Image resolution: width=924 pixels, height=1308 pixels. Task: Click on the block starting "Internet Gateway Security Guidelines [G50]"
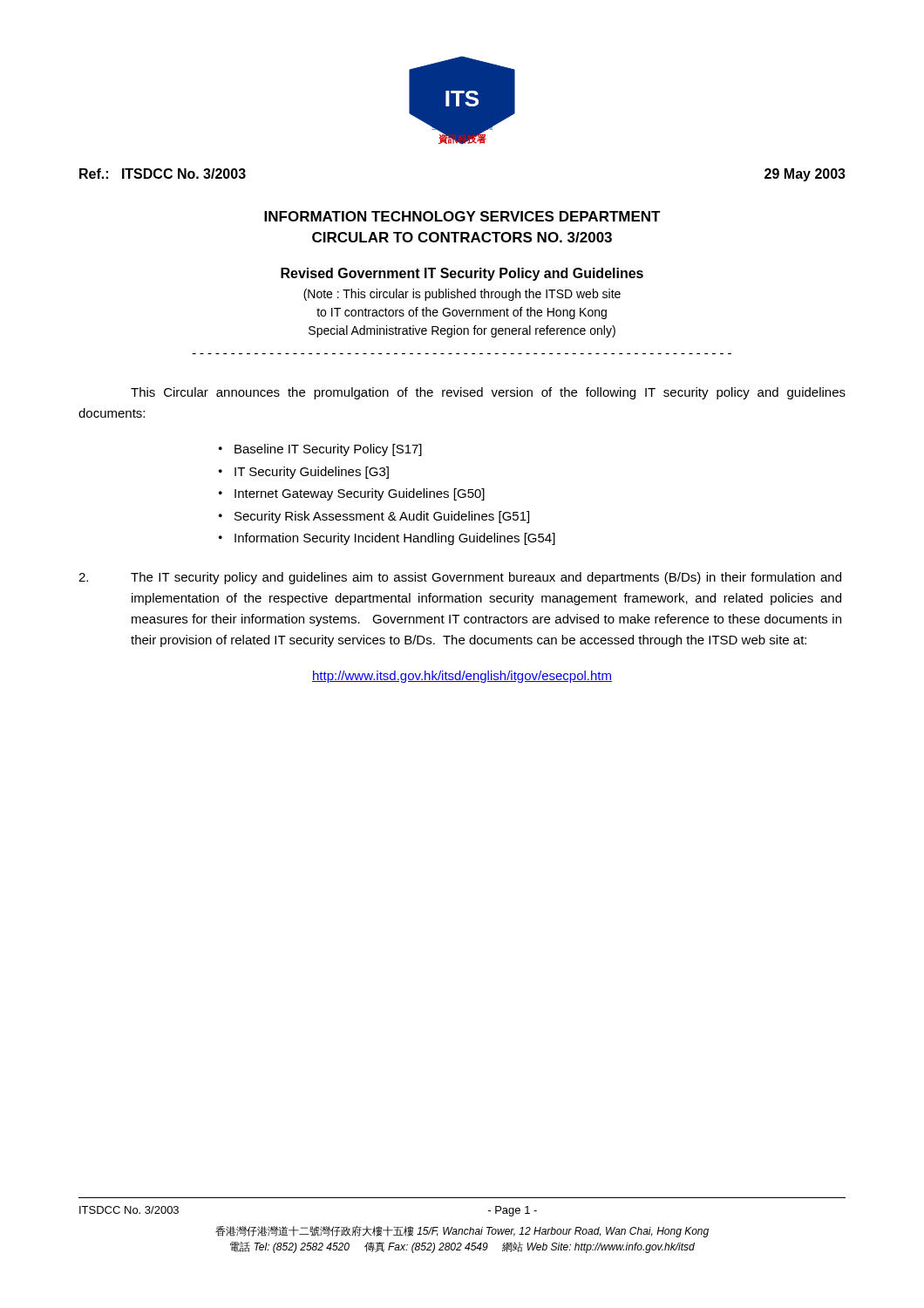coord(359,493)
